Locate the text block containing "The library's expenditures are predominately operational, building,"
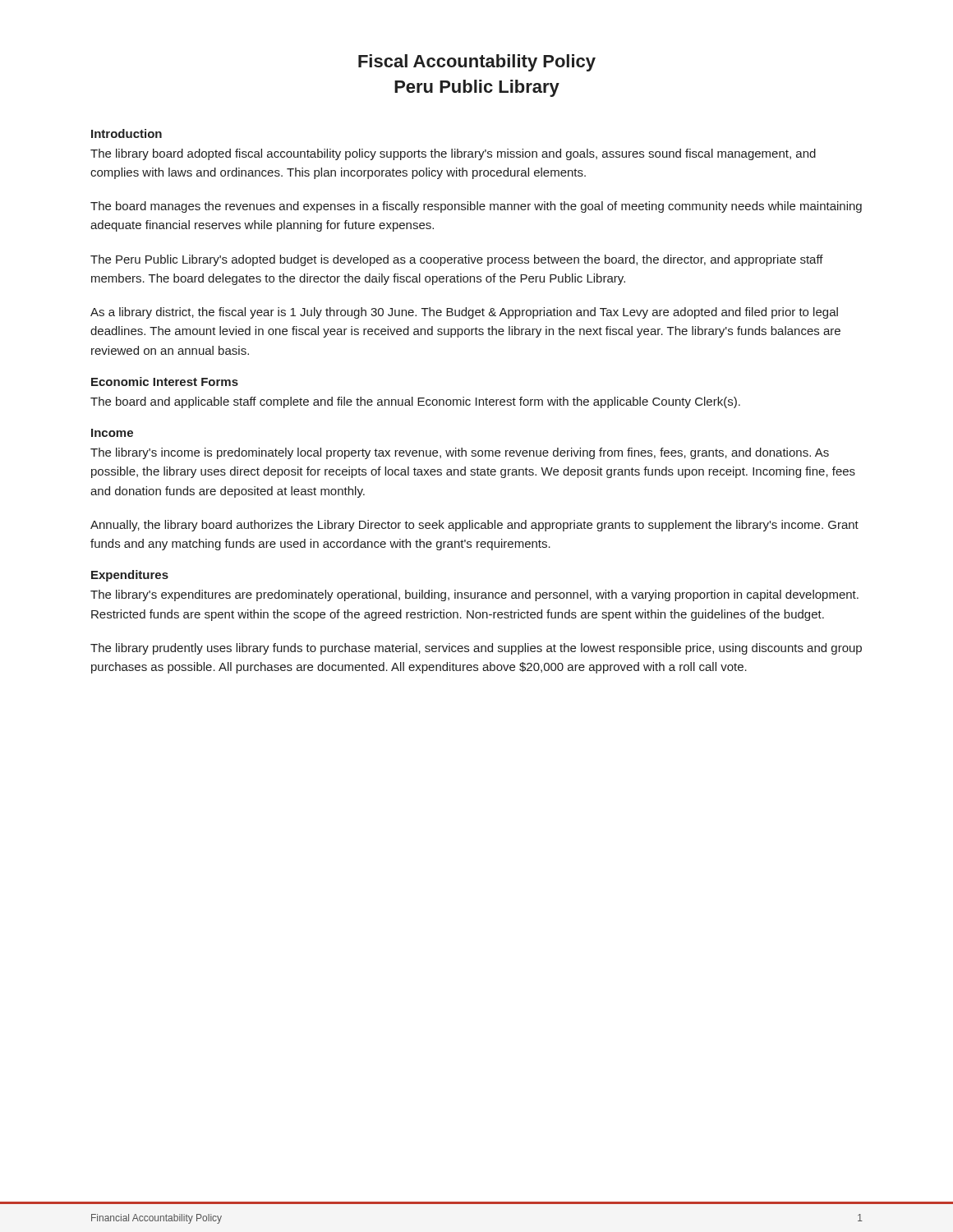The width and height of the screenshot is (953, 1232). (x=475, y=604)
